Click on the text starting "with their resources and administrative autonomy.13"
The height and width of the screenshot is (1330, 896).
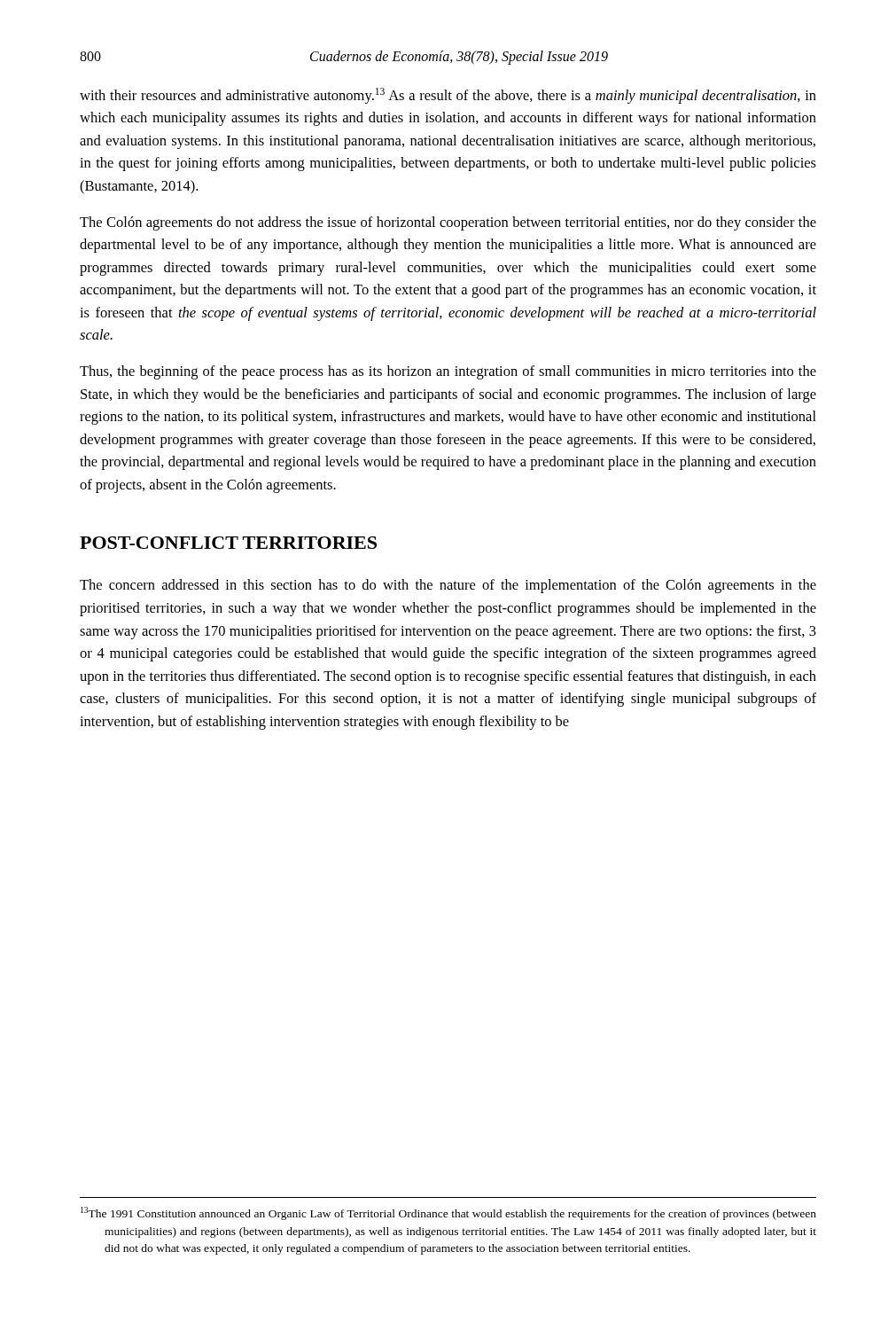point(448,141)
